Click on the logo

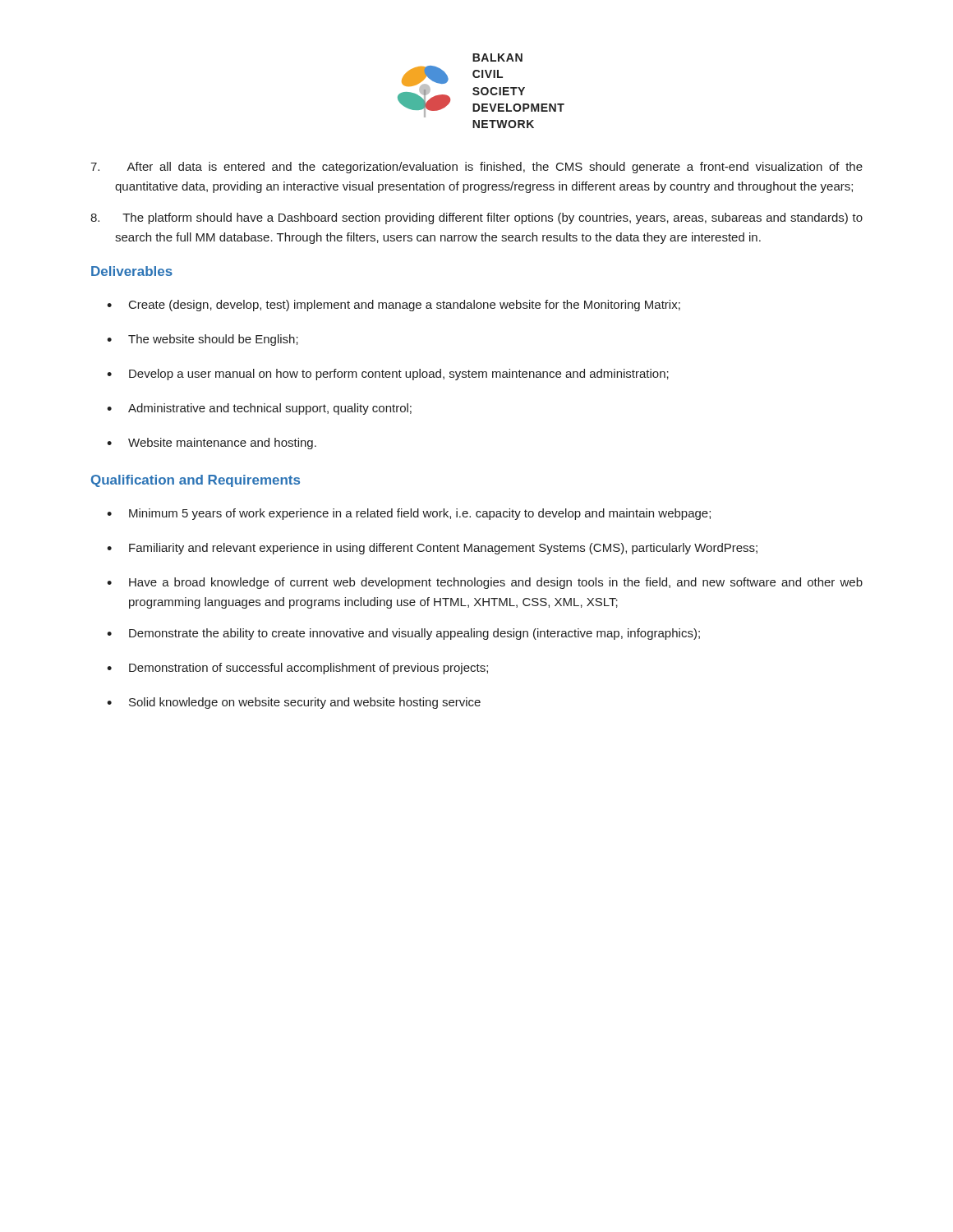(x=476, y=91)
